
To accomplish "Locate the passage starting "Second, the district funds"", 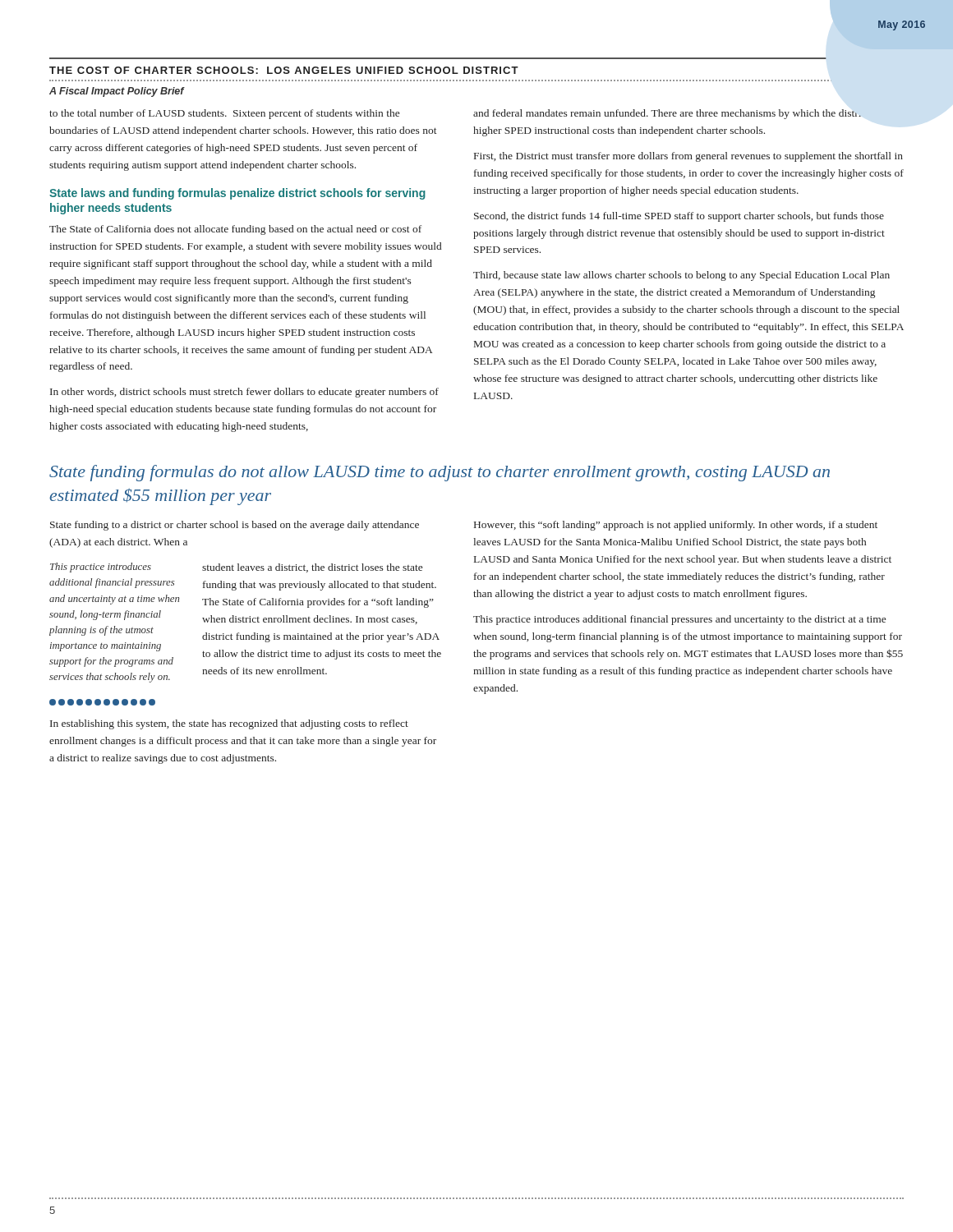I will click(679, 232).
